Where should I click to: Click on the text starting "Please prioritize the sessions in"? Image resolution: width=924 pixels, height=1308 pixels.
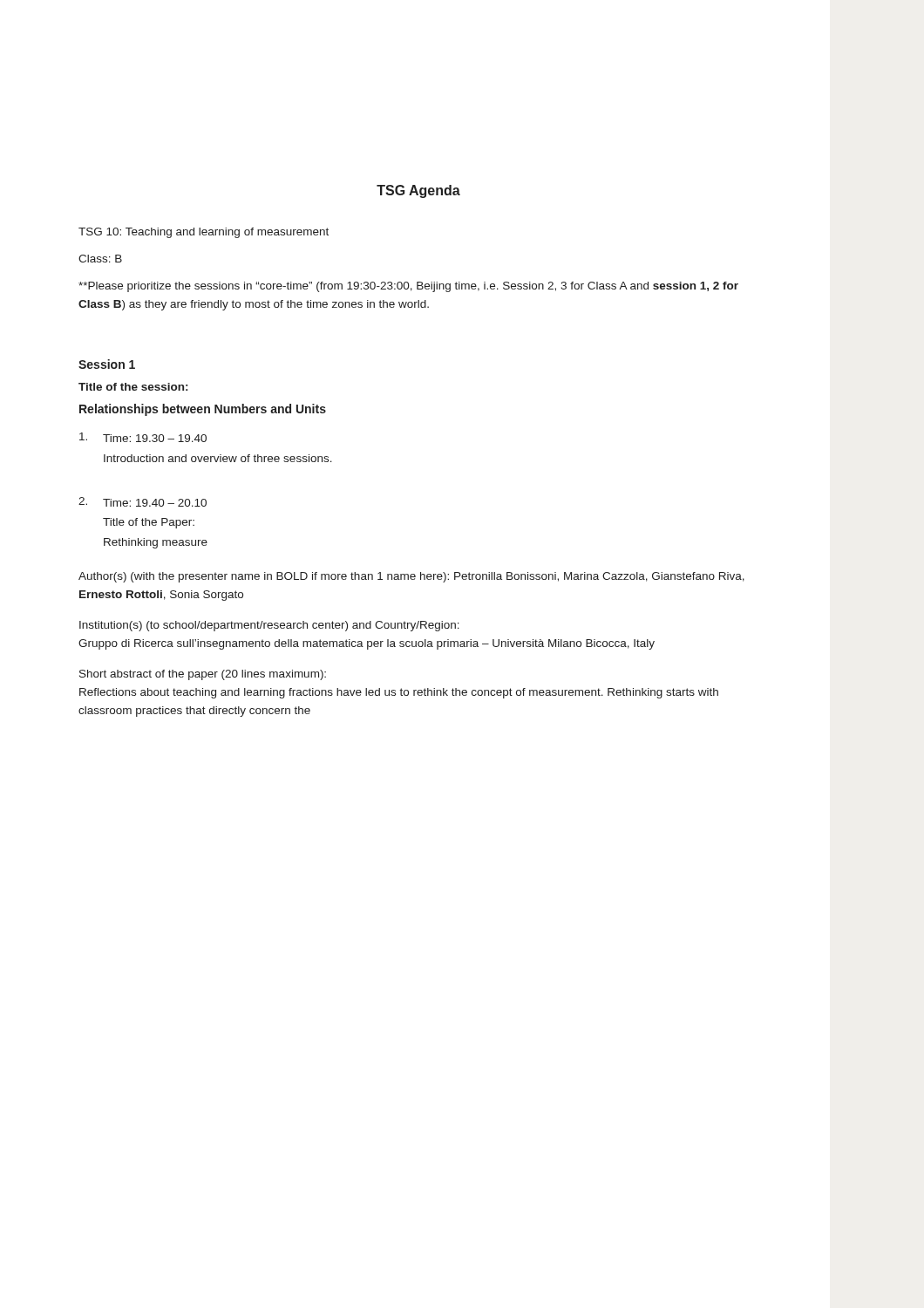[x=408, y=295]
